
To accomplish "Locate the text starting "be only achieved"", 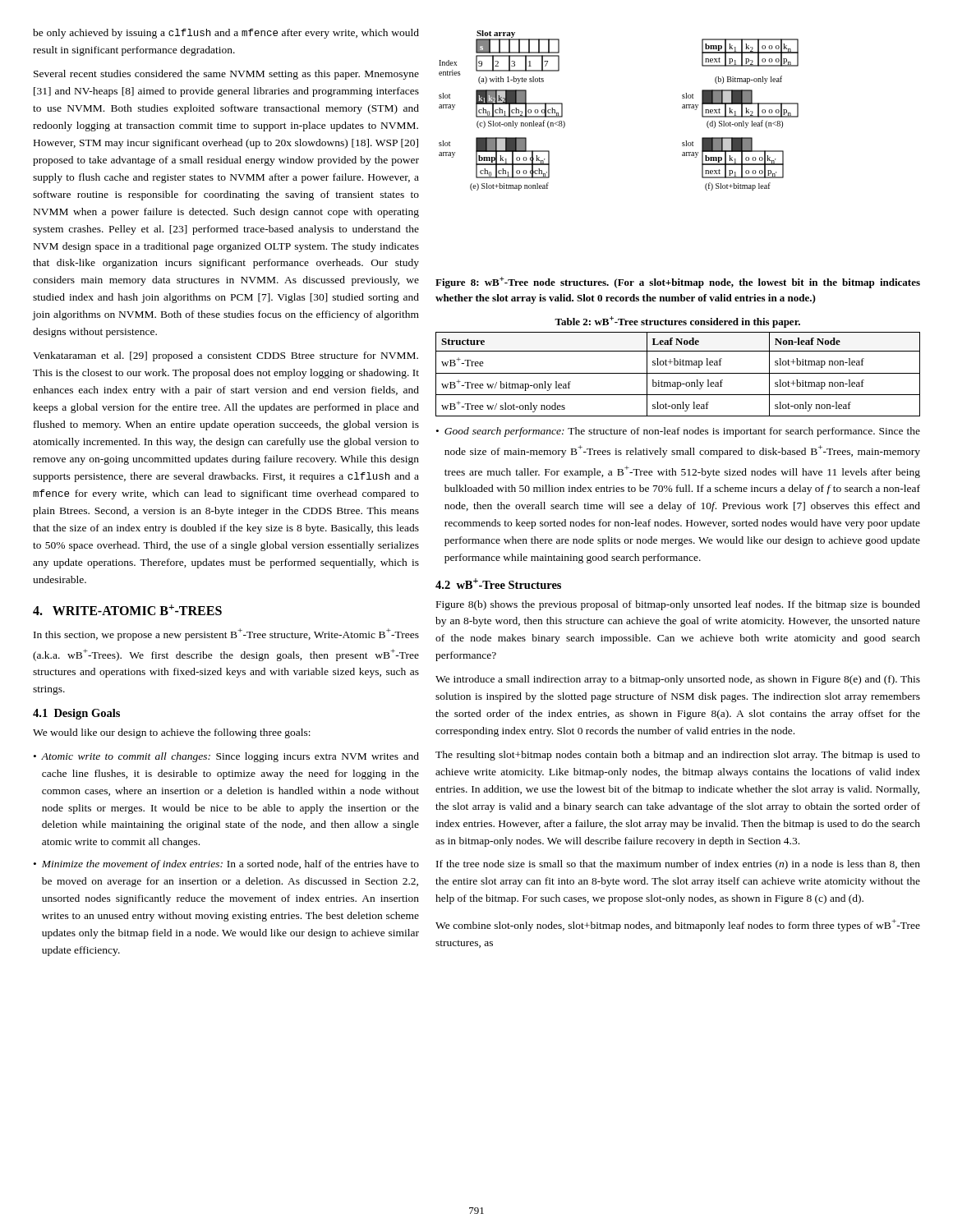I will pyautogui.click(x=226, y=41).
